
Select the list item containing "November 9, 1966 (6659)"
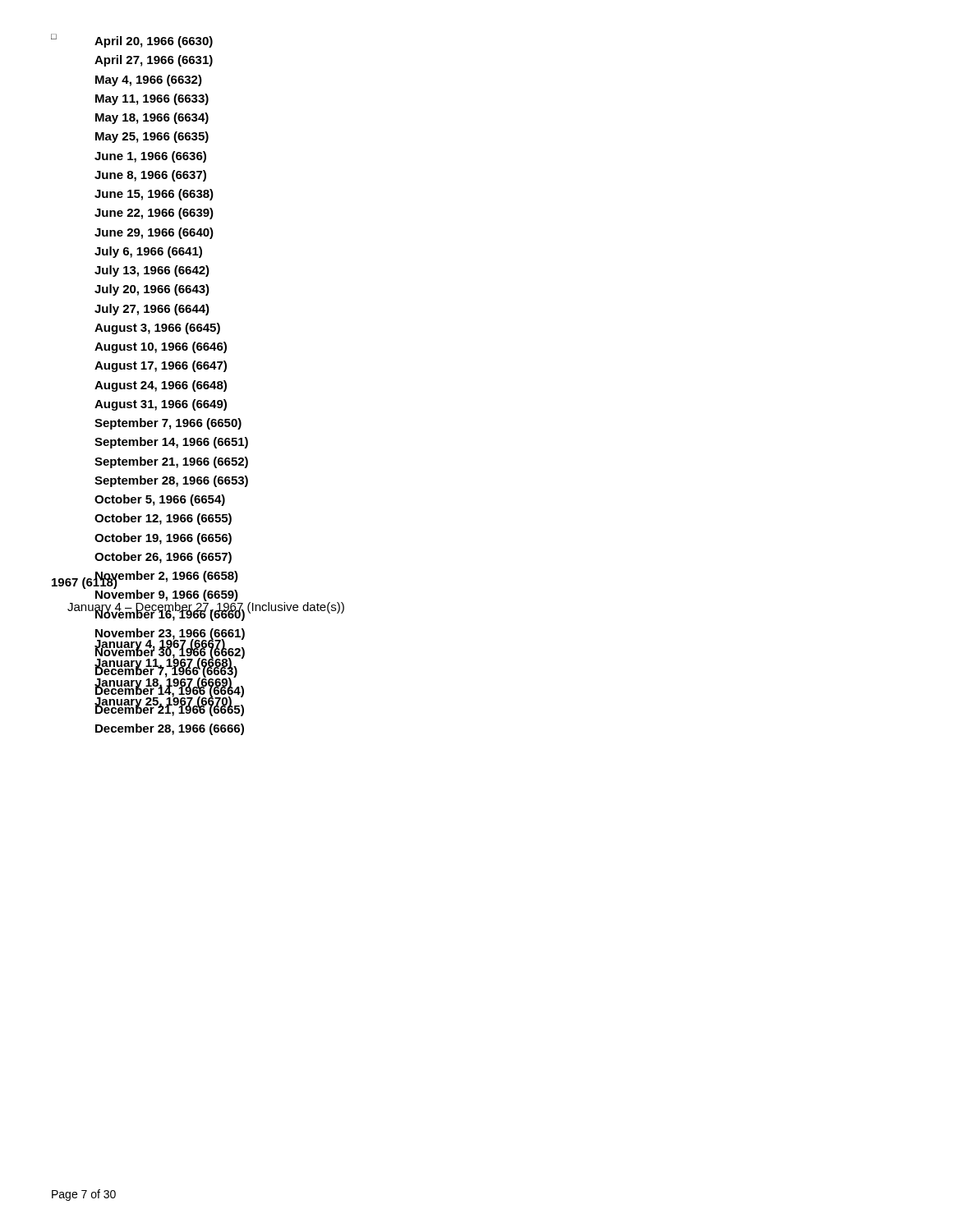click(x=166, y=594)
